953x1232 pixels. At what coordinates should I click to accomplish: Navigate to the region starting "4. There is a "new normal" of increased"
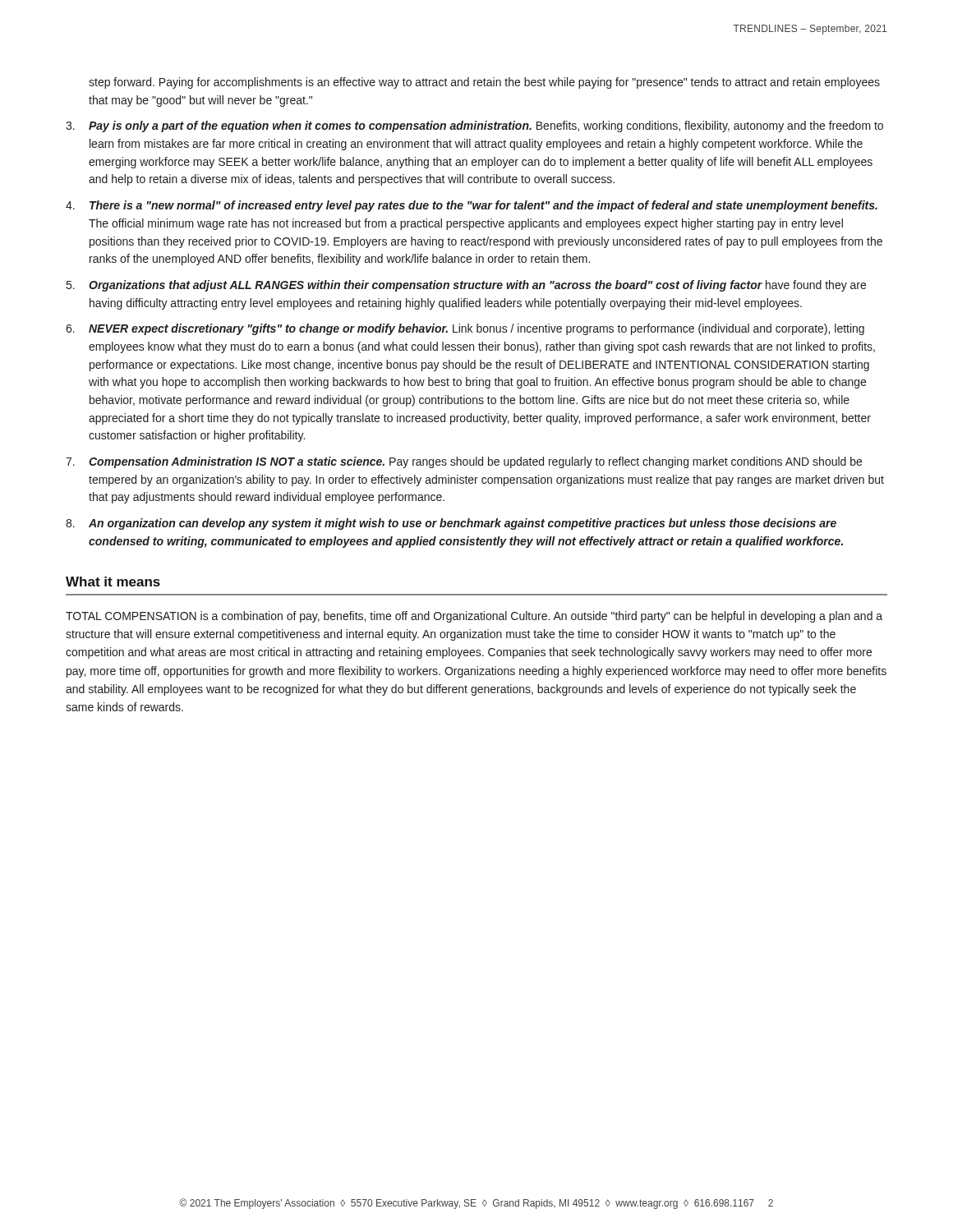click(476, 233)
